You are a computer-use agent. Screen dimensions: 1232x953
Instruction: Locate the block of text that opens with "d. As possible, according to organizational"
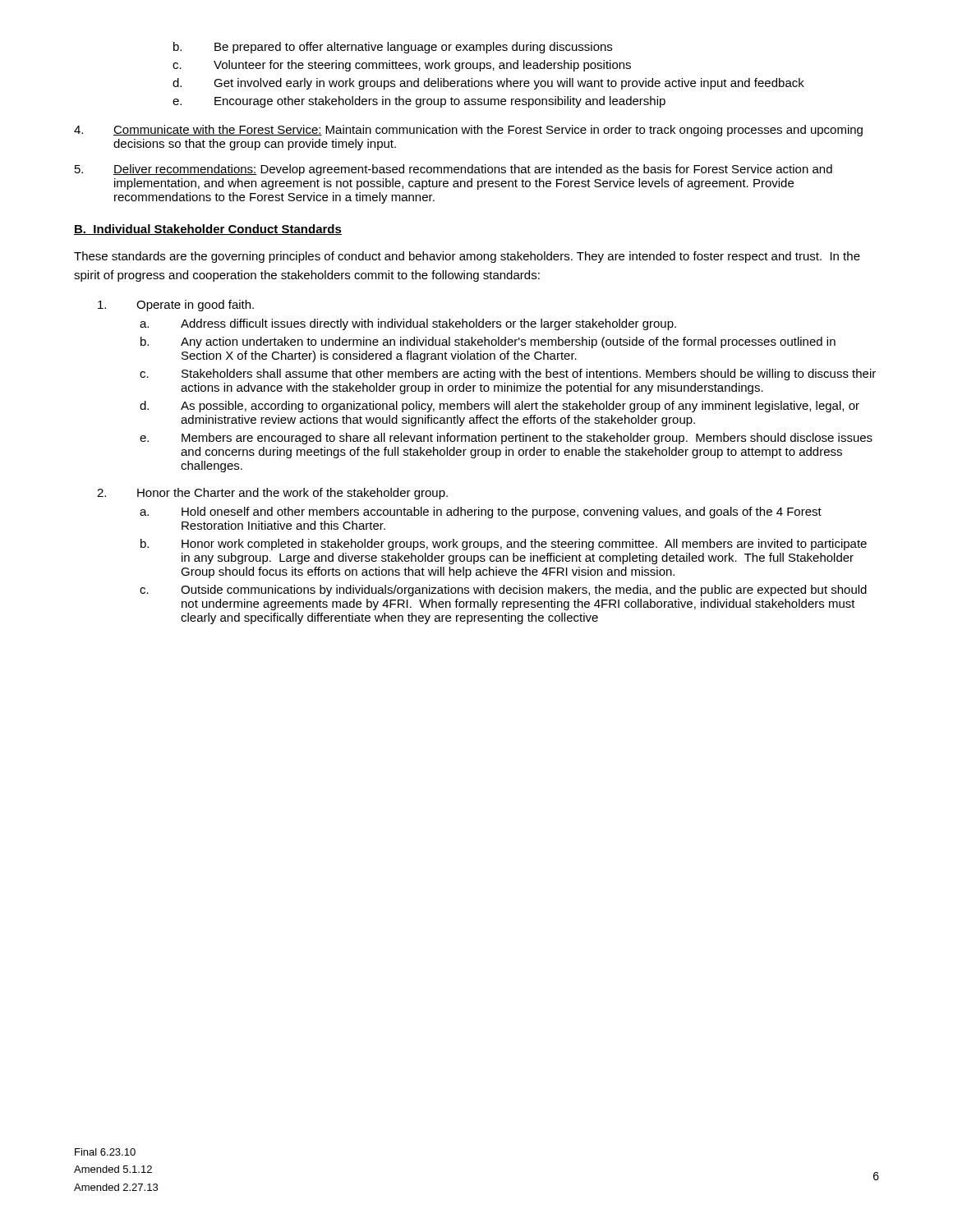click(x=509, y=412)
